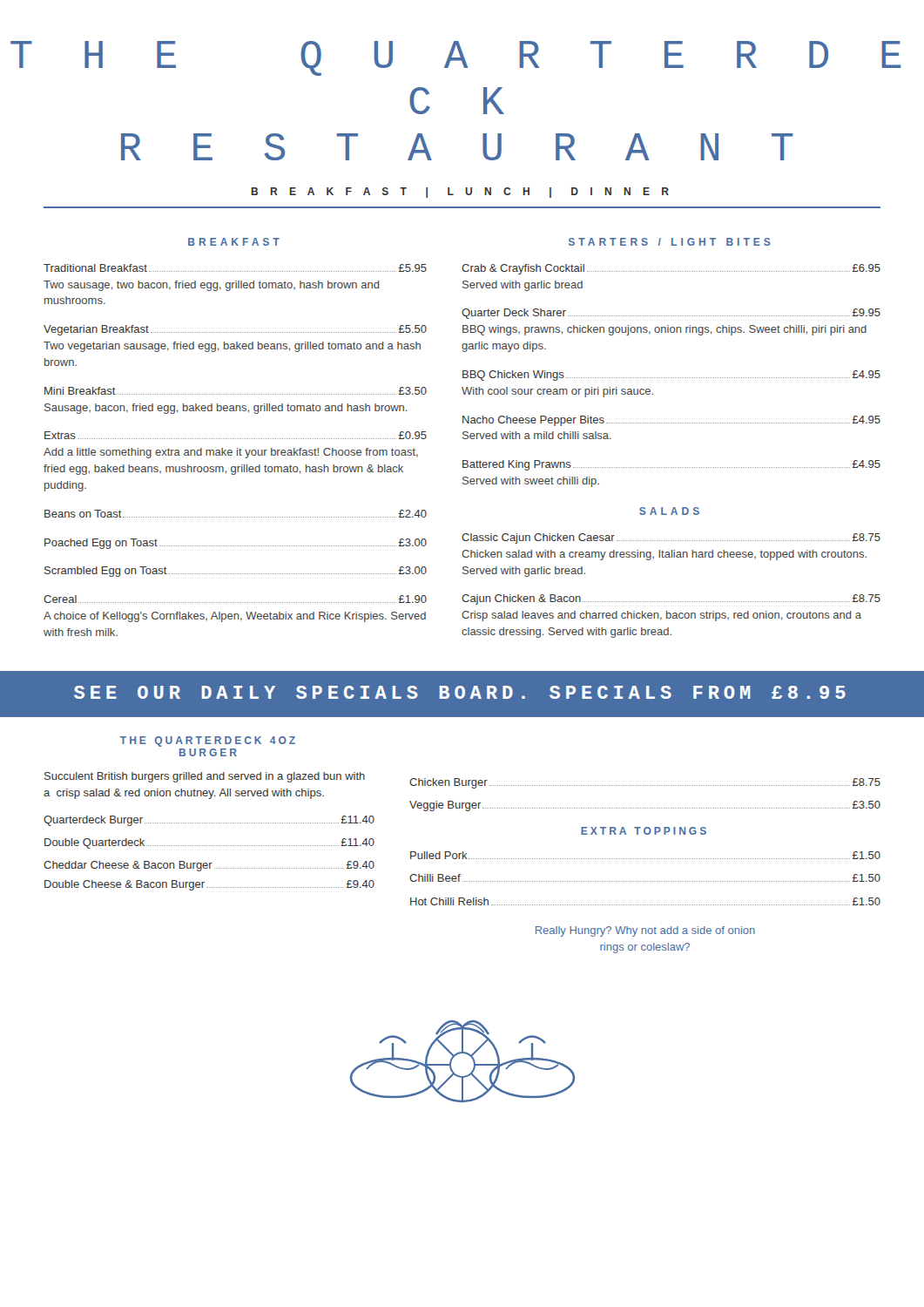Point to the block beginning "Extras£0.95 Add a little"
924x1307 pixels.
[235, 461]
